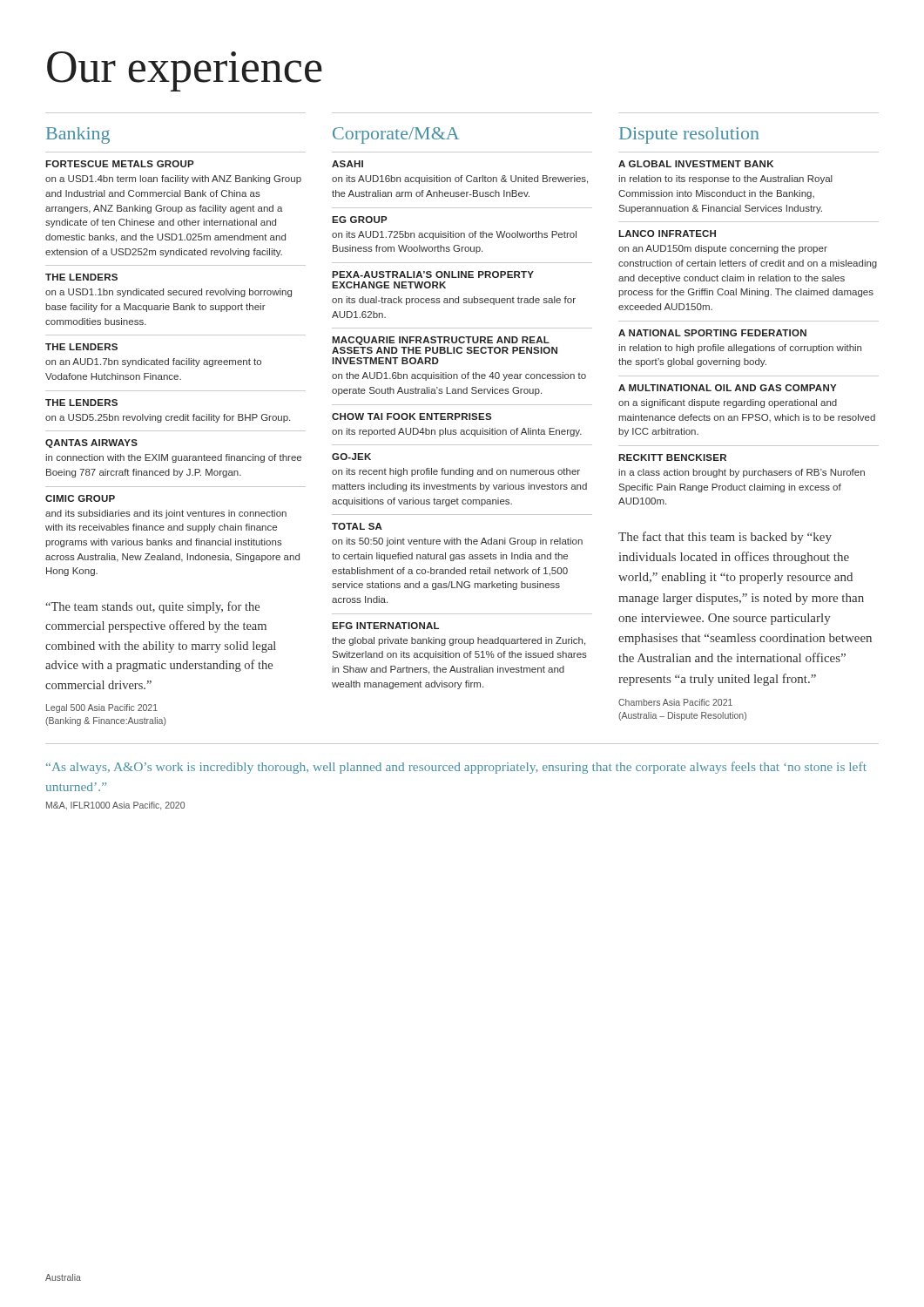Screen dimensions: 1307x924
Task: Locate the text block starting "A NATIONAL SPORTING FEDERATION in"
Action: tap(749, 348)
